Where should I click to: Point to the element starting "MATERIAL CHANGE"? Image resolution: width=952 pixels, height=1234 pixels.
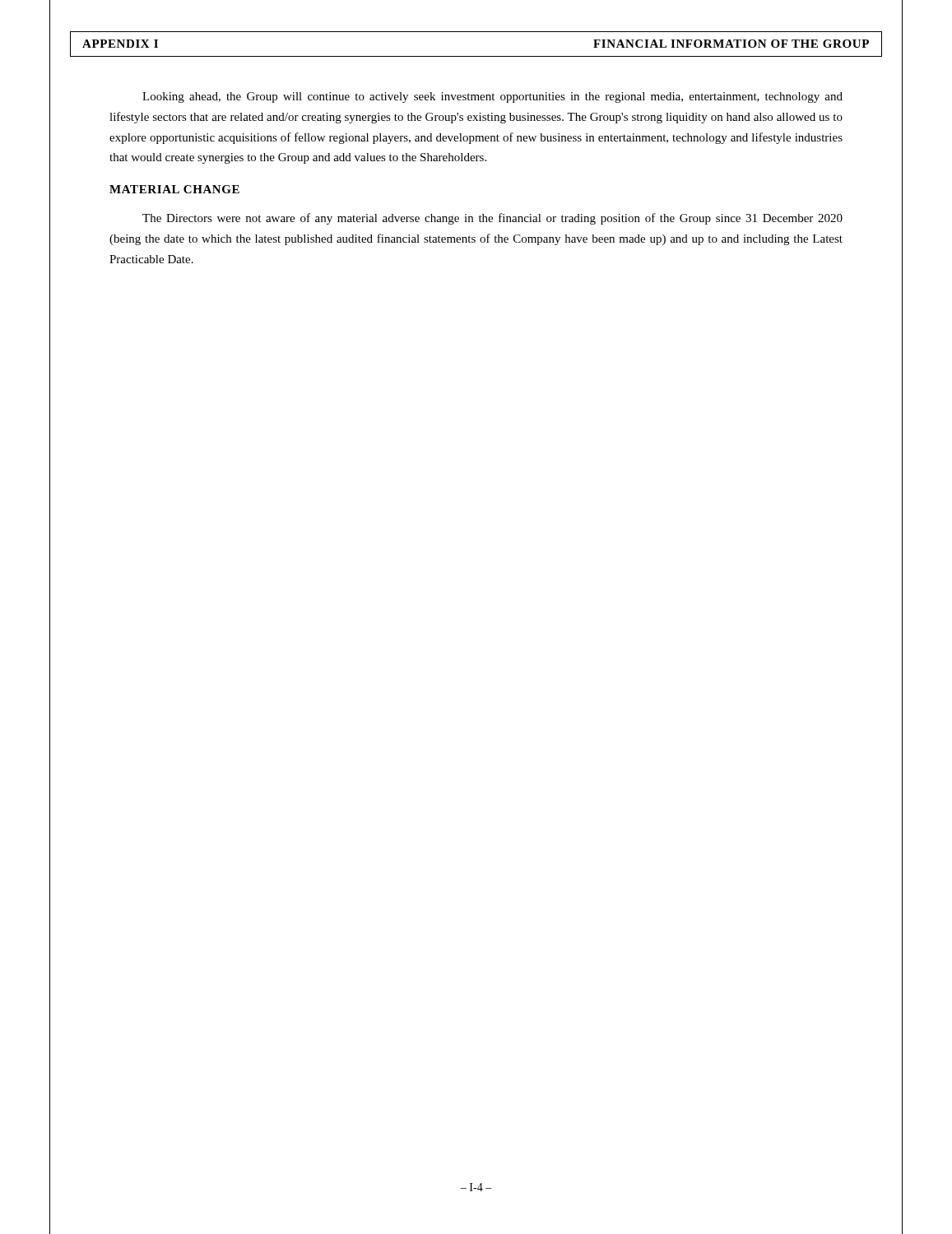[x=175, y=189]
